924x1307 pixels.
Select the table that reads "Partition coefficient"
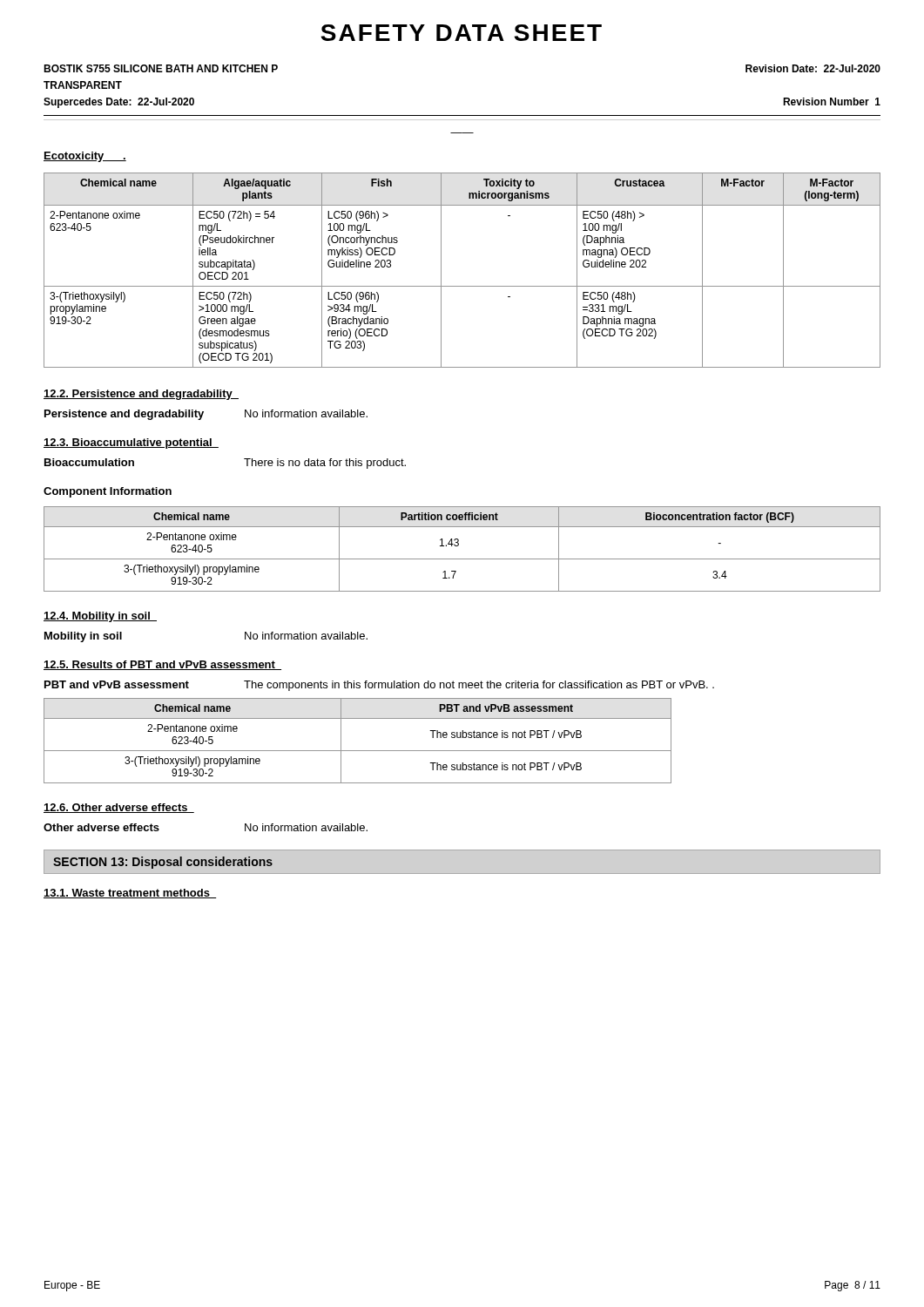tap(462, 549)
